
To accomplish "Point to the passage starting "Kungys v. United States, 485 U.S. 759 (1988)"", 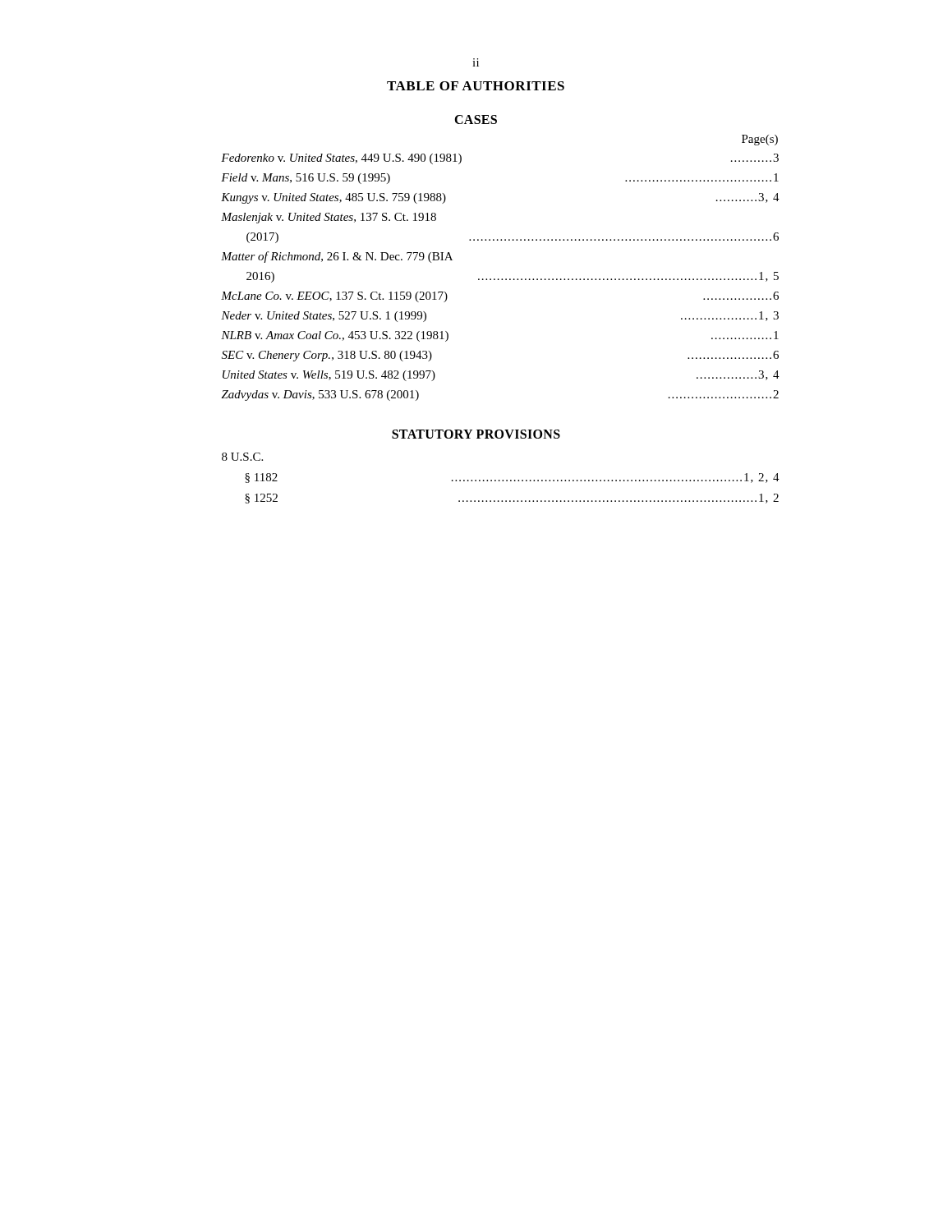I will (327, 198).
